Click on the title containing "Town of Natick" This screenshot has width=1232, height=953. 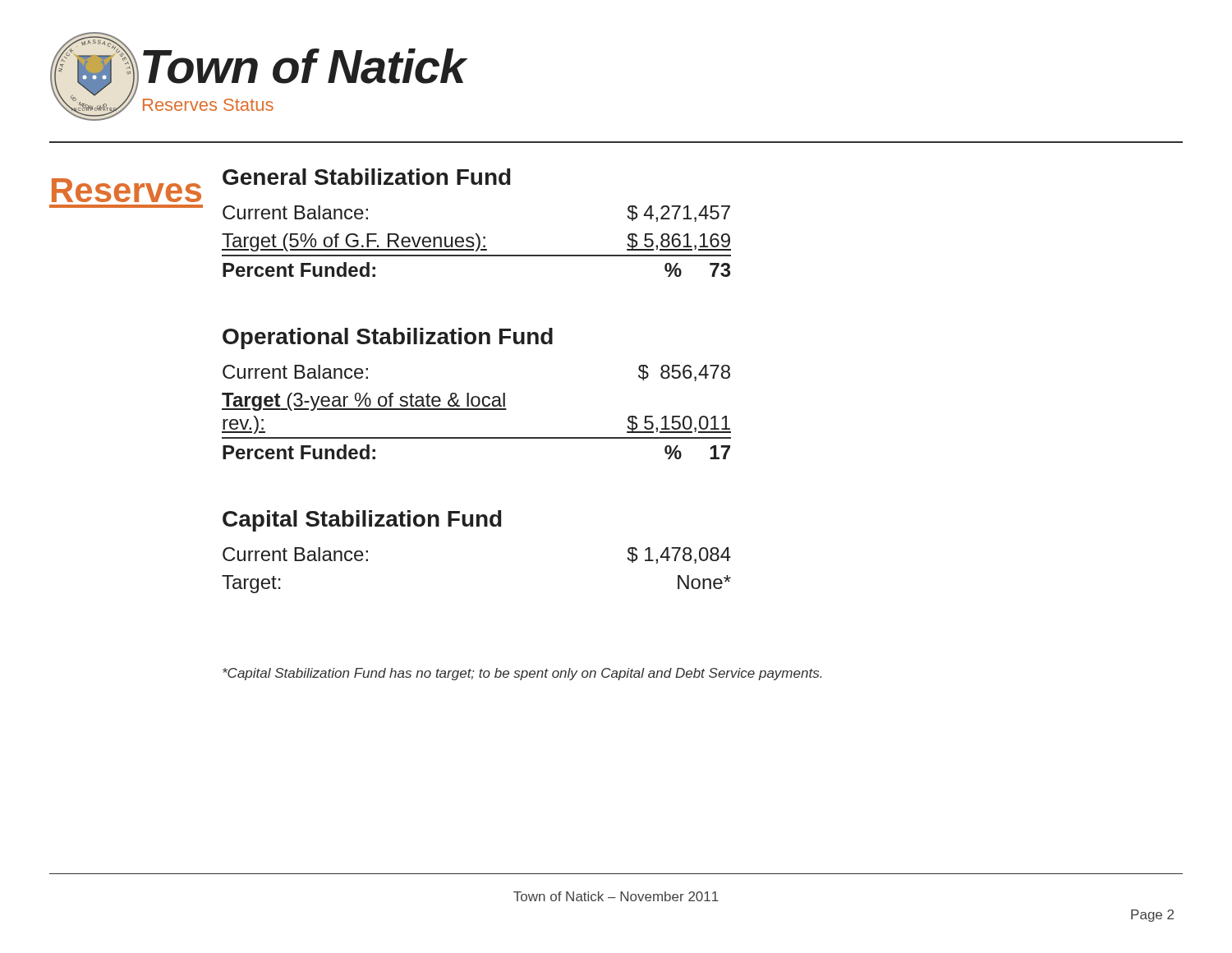pos(302,67)
